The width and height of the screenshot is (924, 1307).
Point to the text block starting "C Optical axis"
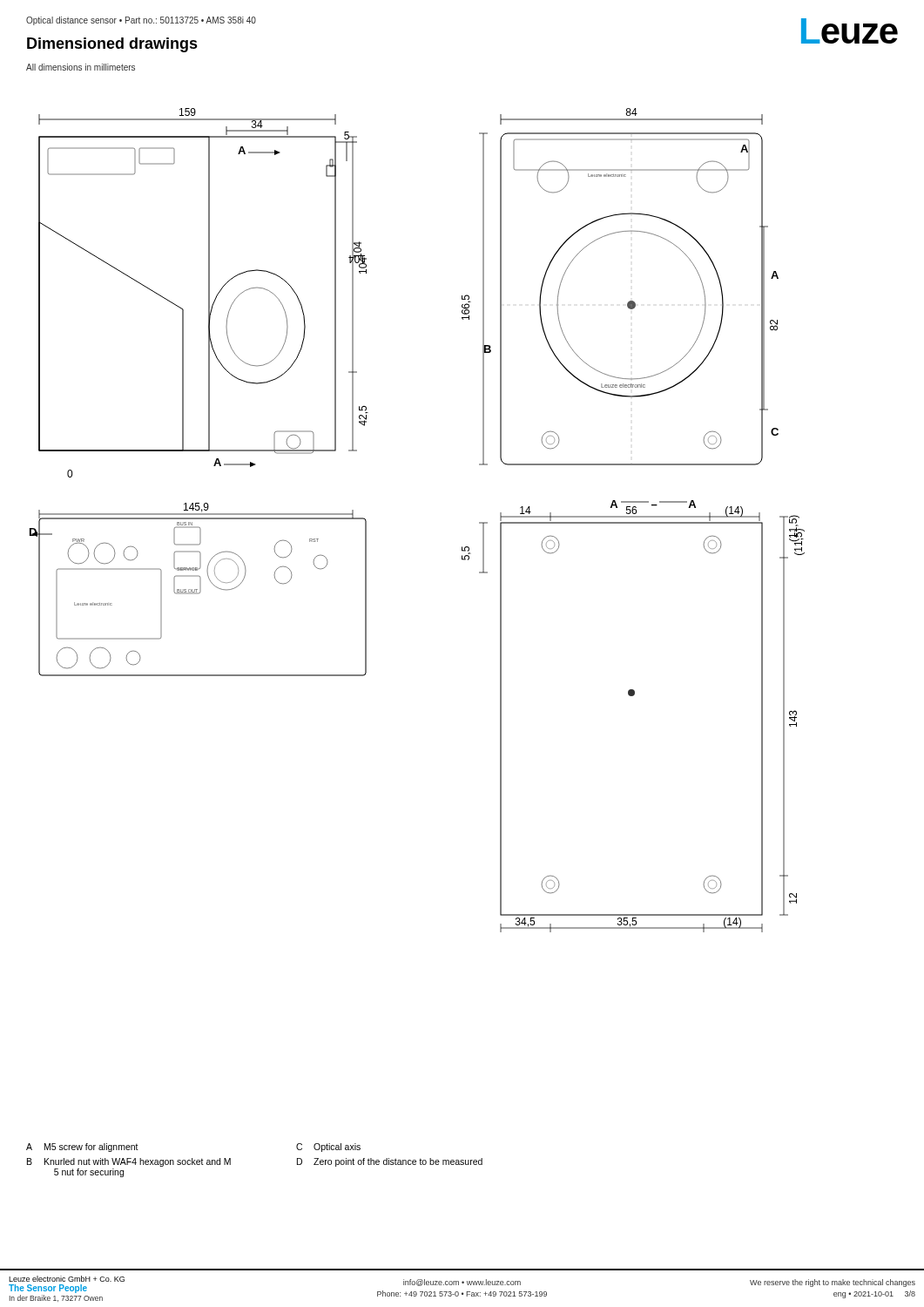328,1147
